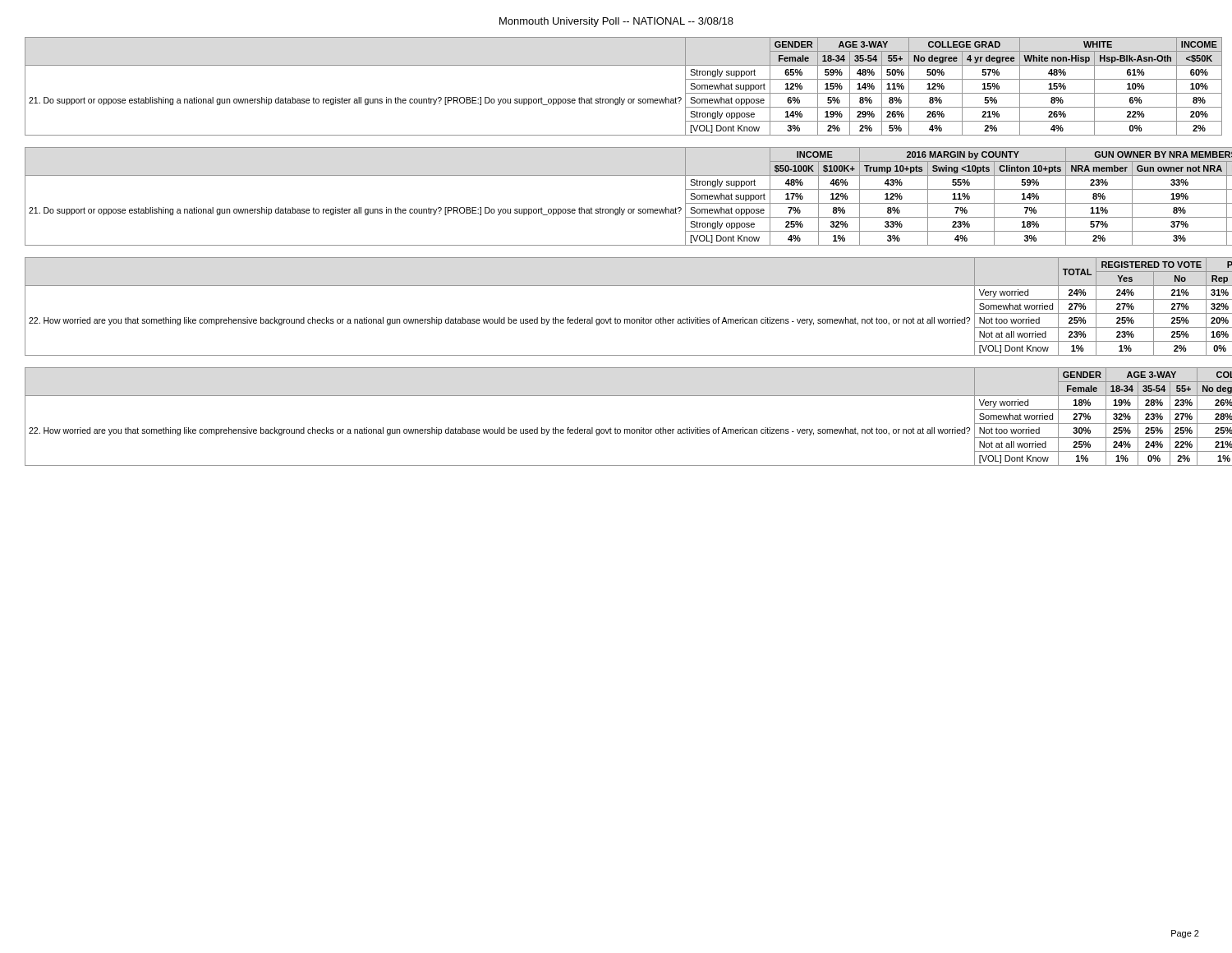This screenshot has height=953, width=1232.
Task: Select the table that reads "Swing <10pts"
Action: tap(616, 196)
